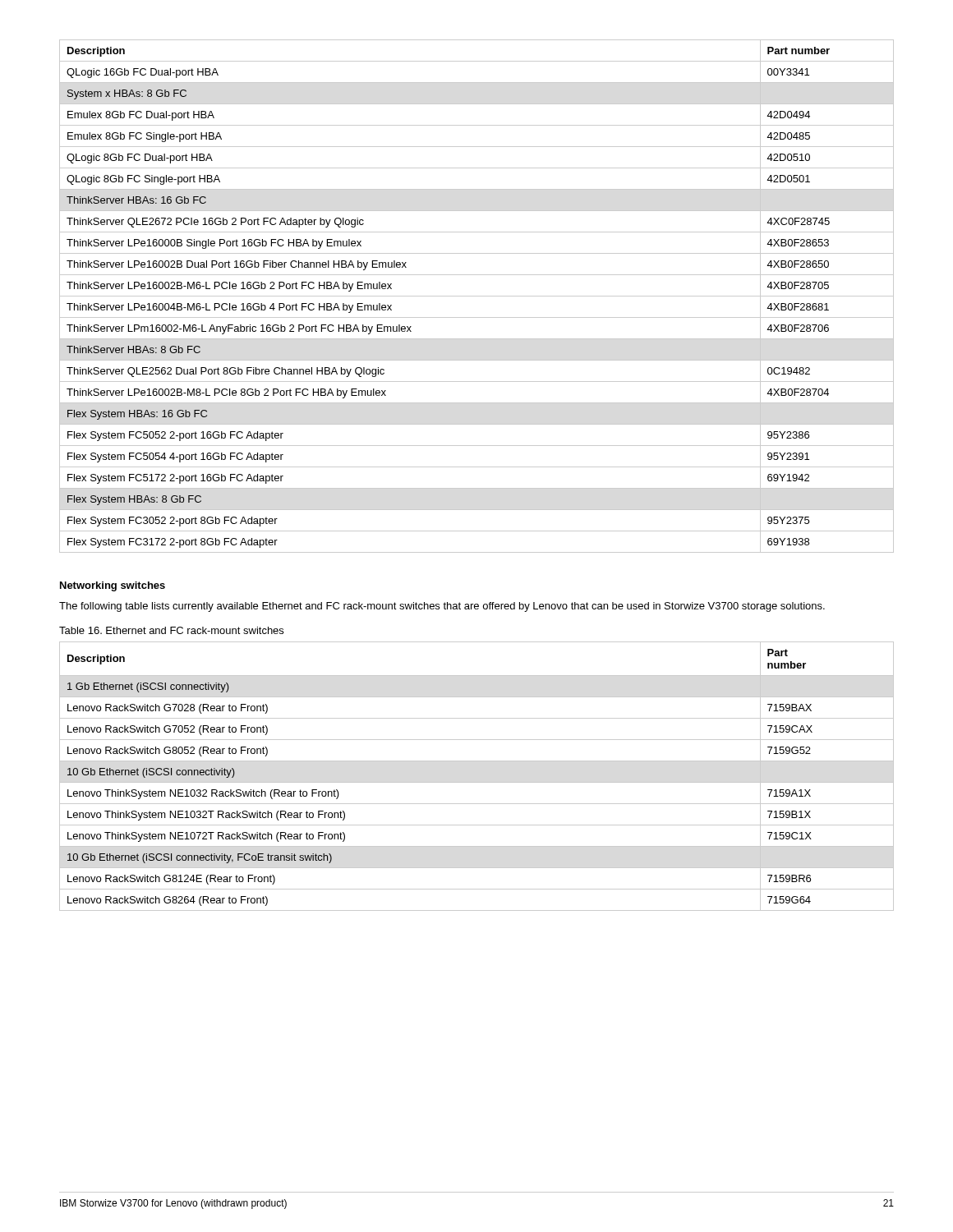Where is the passage that starts "The following table lists"?

442,606
